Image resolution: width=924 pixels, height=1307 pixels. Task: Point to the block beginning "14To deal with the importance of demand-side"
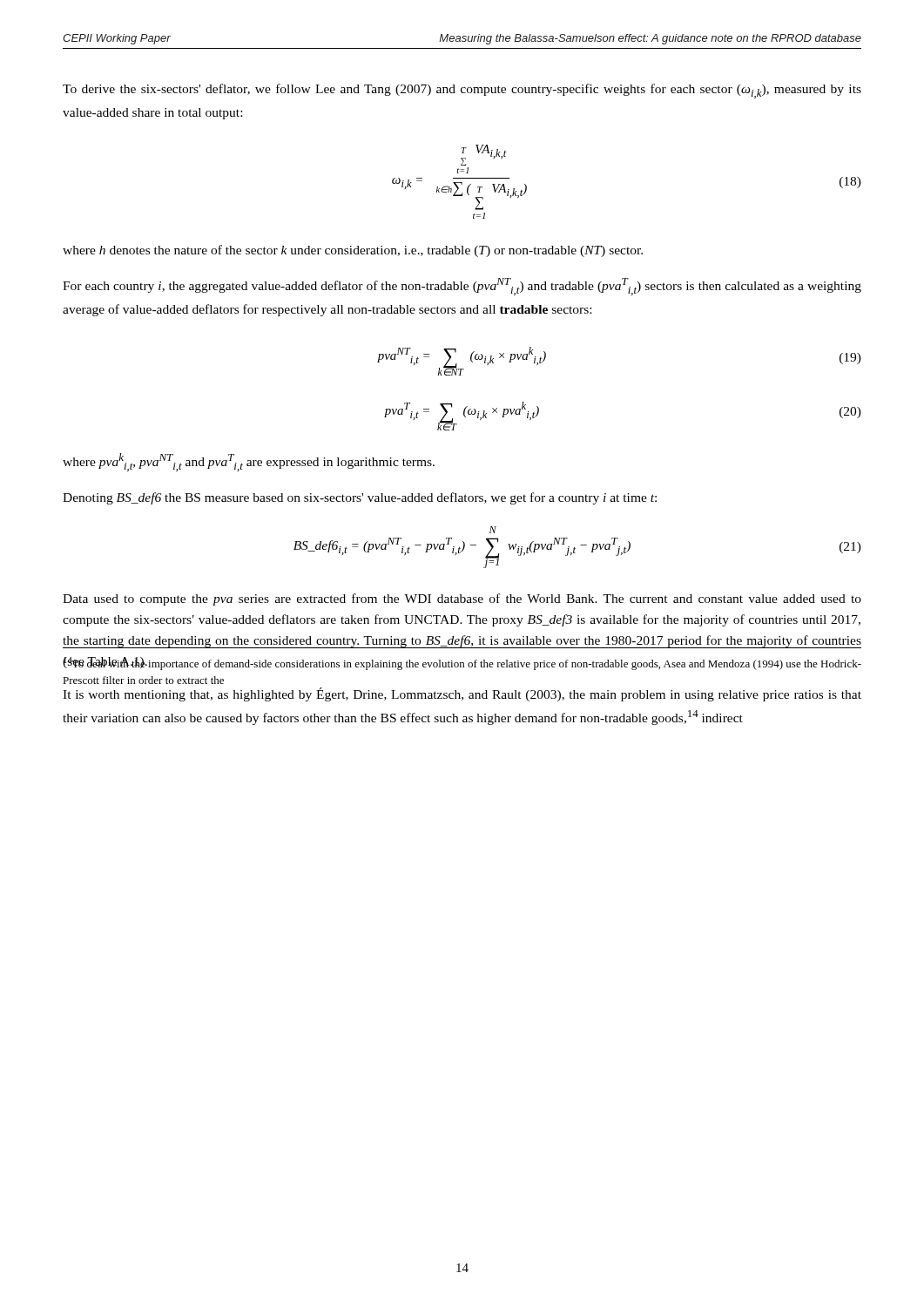462,670
